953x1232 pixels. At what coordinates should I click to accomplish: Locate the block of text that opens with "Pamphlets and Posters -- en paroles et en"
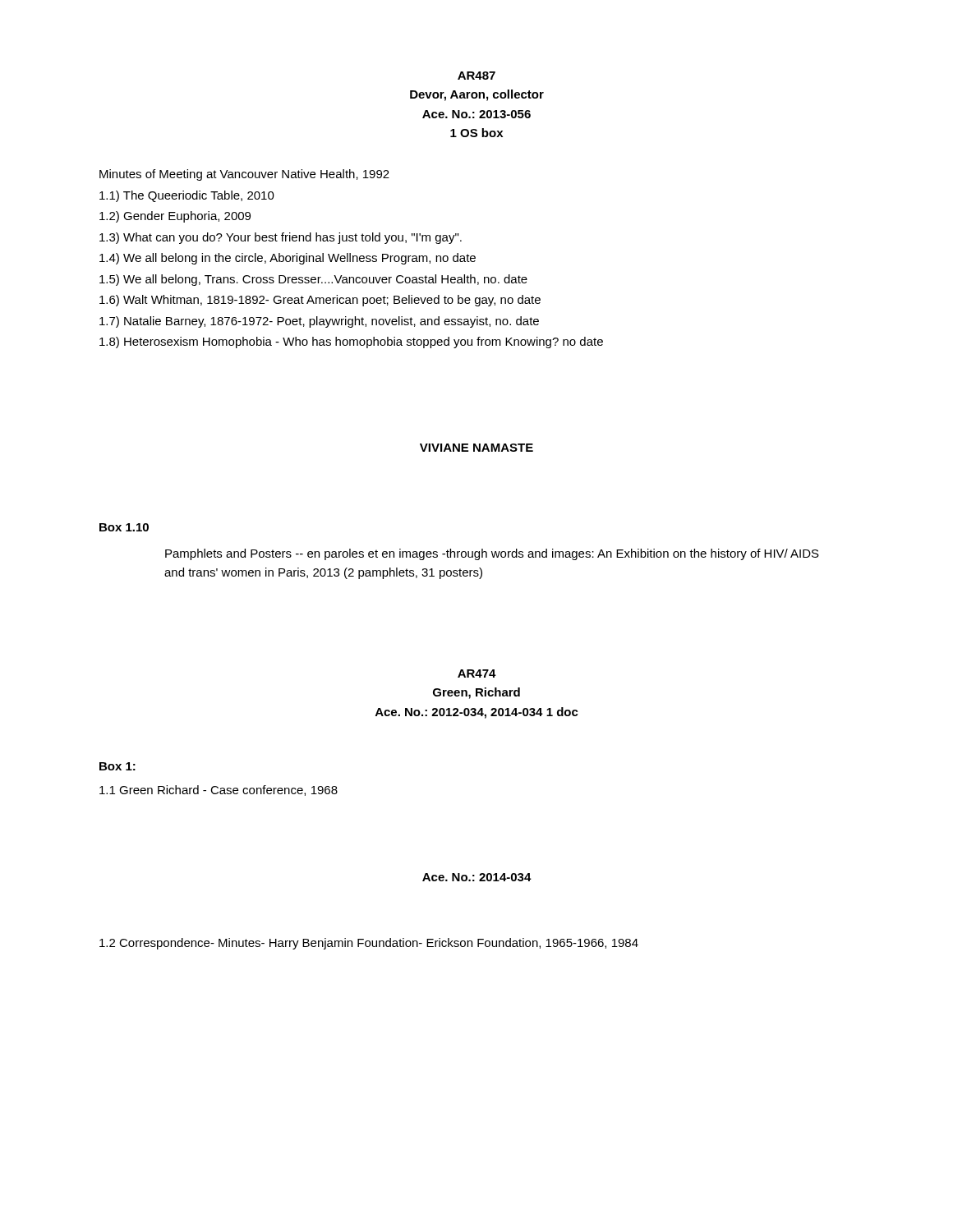(x=492, y=562)
